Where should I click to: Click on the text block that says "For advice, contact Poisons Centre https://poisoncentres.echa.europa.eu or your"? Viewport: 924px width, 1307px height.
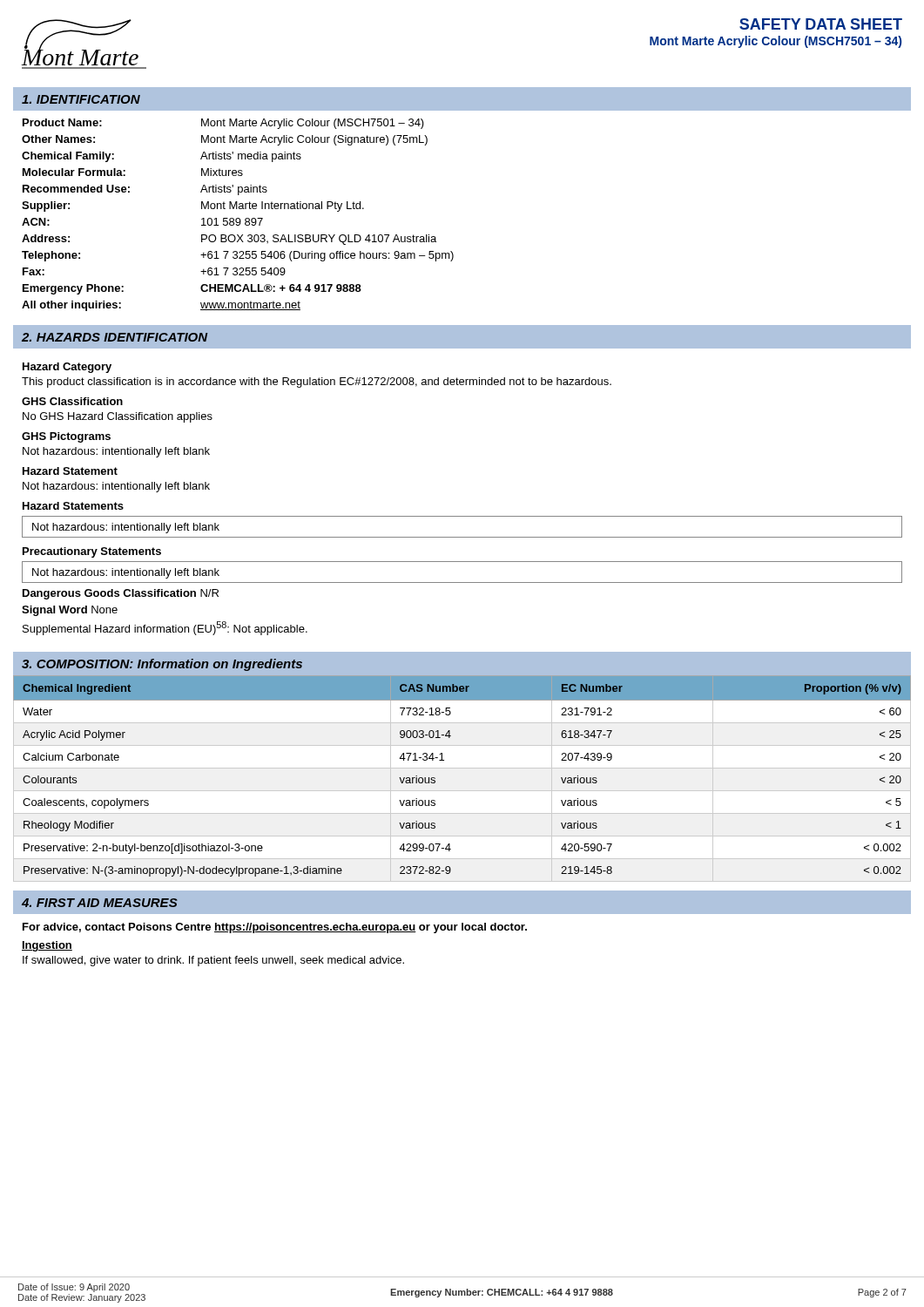(462, 927)
